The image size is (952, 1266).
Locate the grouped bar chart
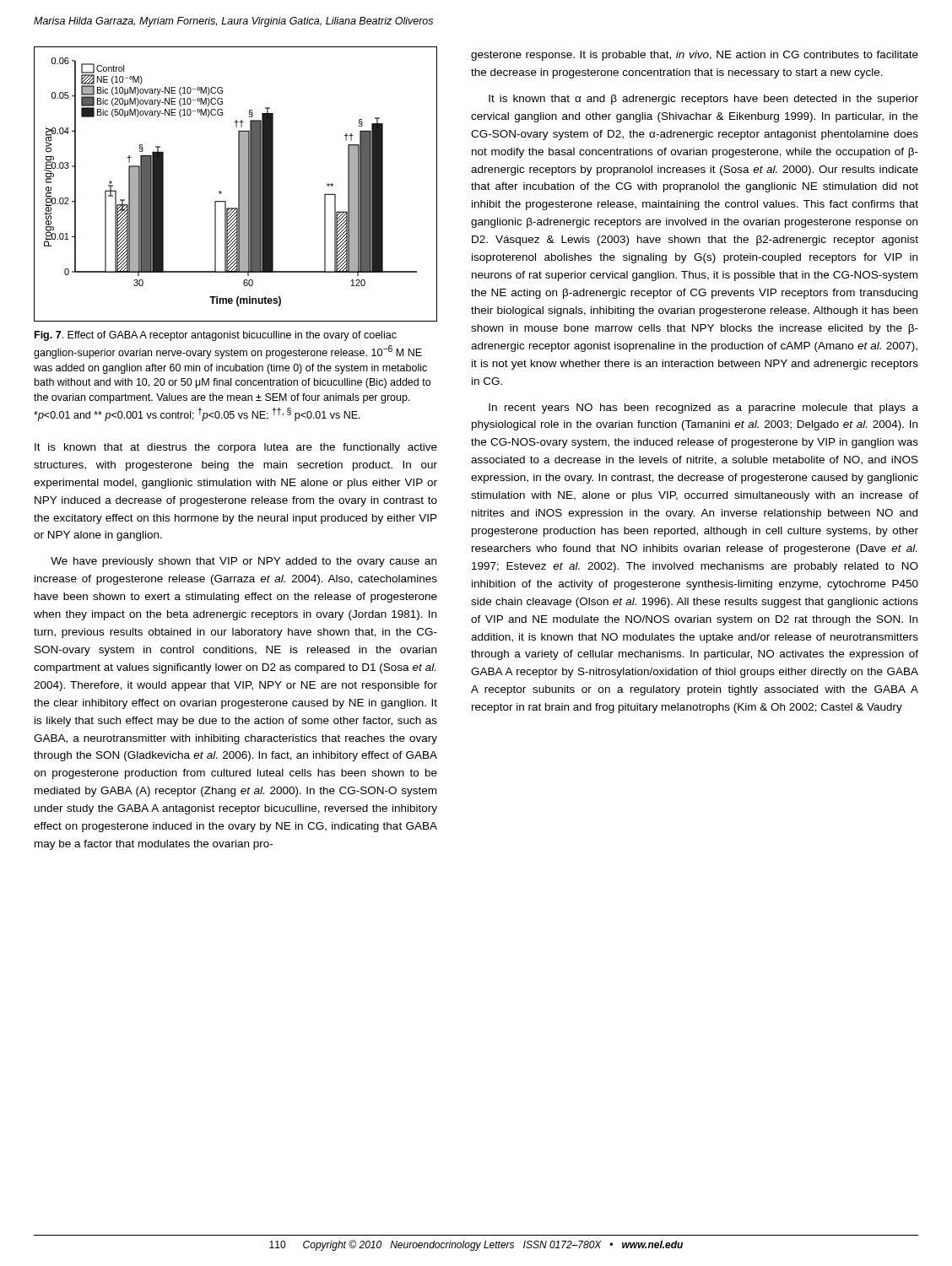(x=235, y=184)
